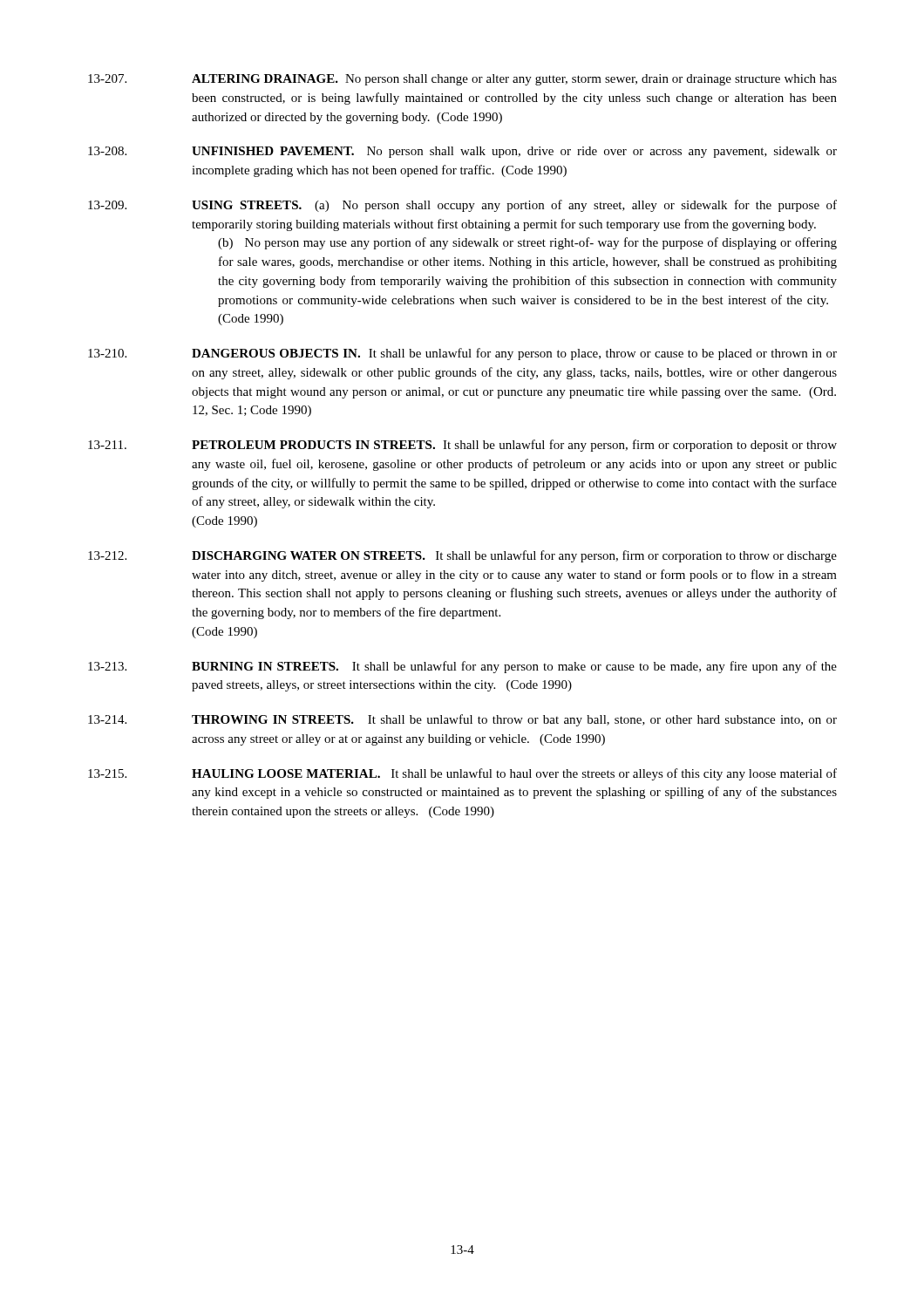Click on the list item containing "13-209. USING STREETS. (a) No person shall"
924x1308 pixels.
click(462, 262)
